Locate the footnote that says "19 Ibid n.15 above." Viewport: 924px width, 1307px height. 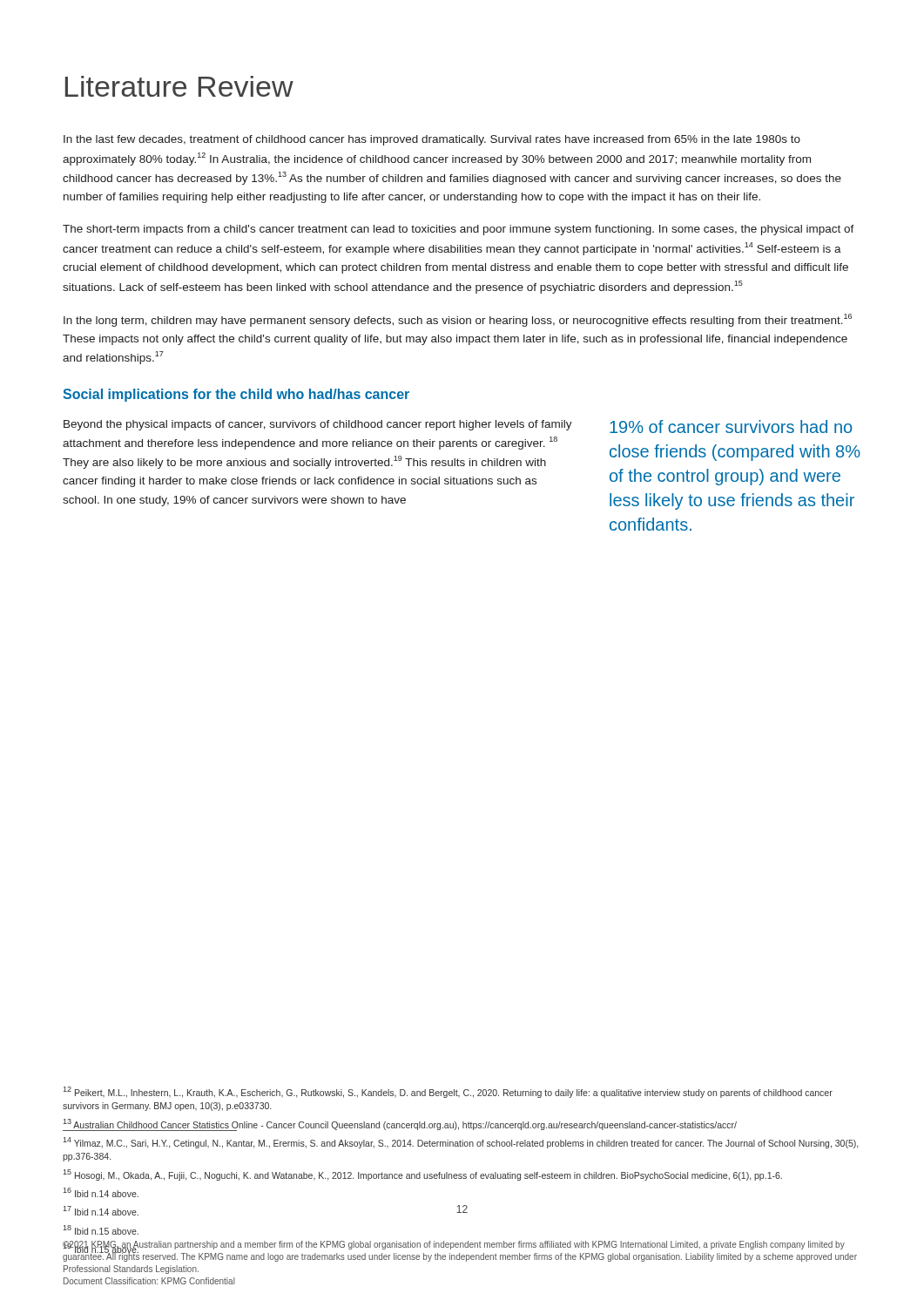click(x=101, y=1248)
